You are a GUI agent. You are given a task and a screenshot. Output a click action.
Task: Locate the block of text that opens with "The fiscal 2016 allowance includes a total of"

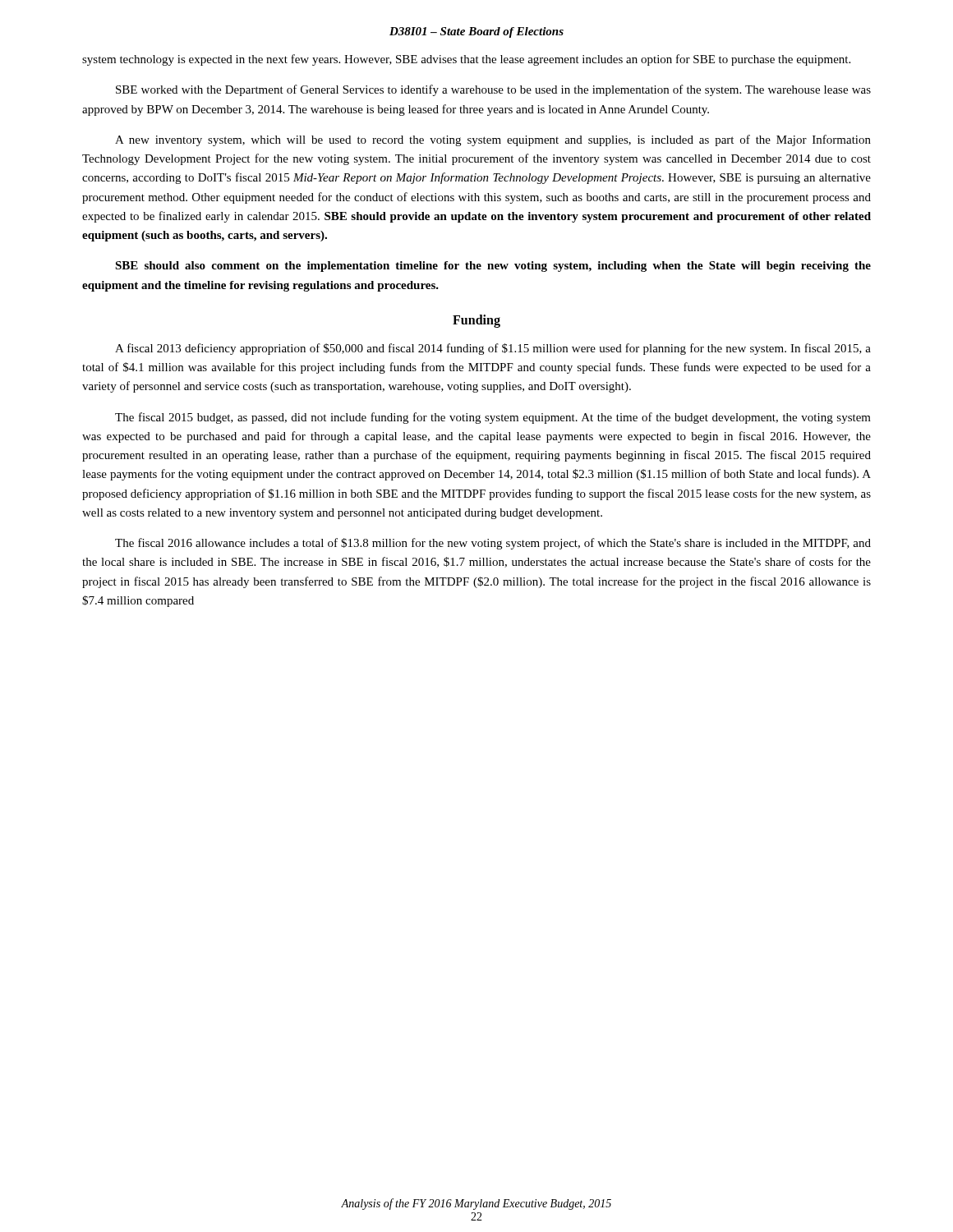(x=476, y=572)
